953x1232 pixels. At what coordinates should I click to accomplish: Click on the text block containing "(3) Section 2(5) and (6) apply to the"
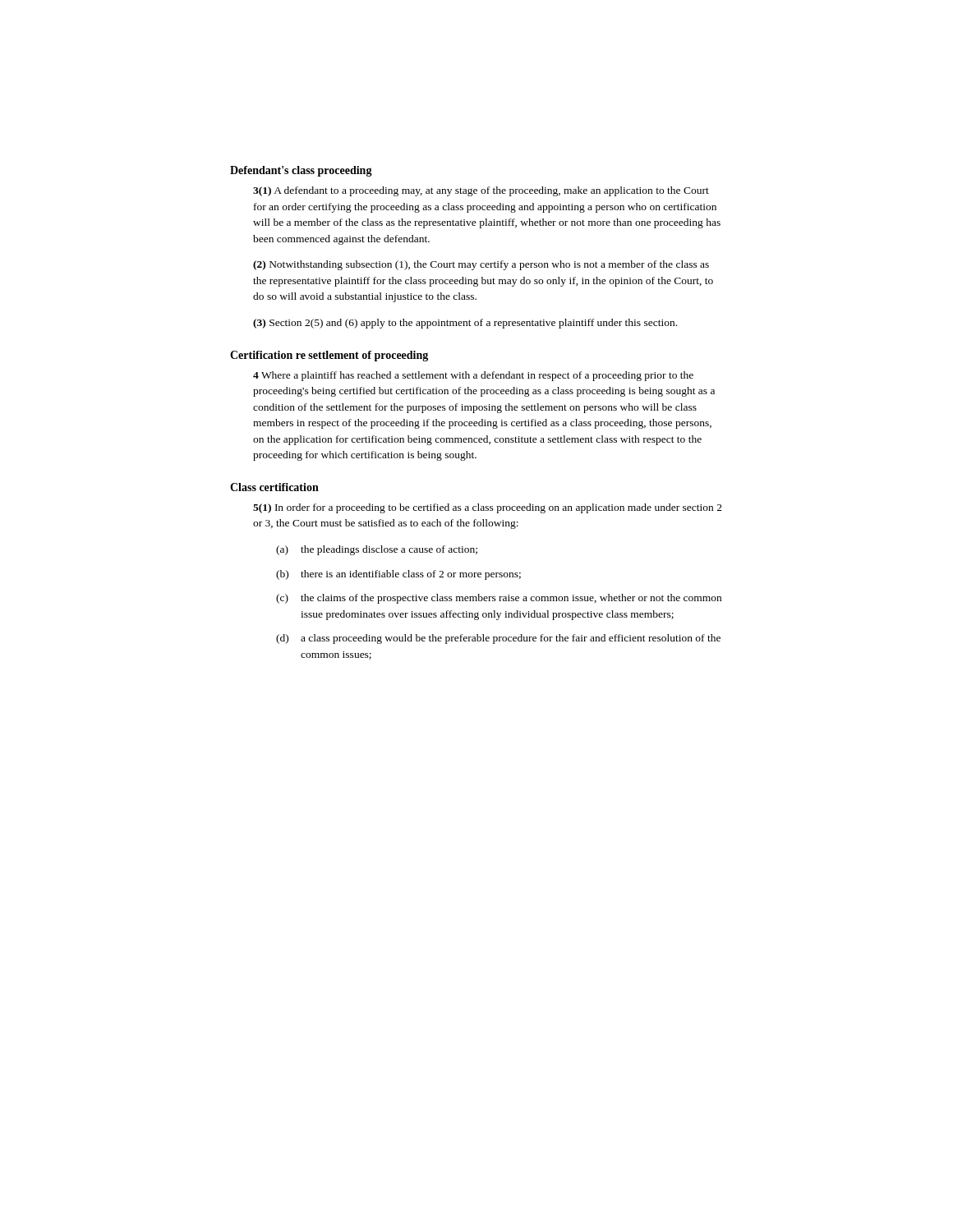[x=465, y=322]
